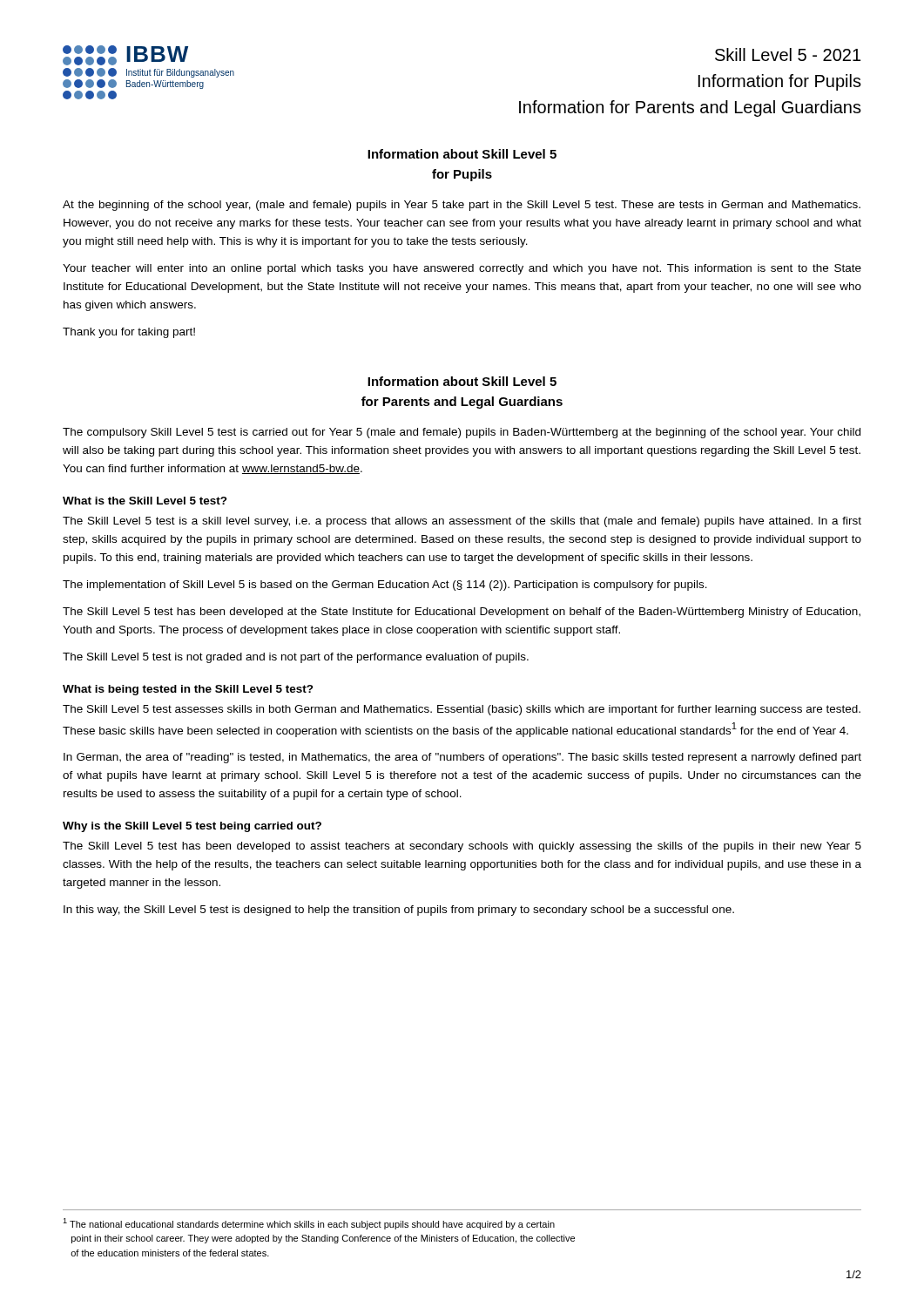This screenshot has height=1307, width=924.
Task: Click on the region starting "At the beginning of the school year, (male"
Action: (462, 223)
